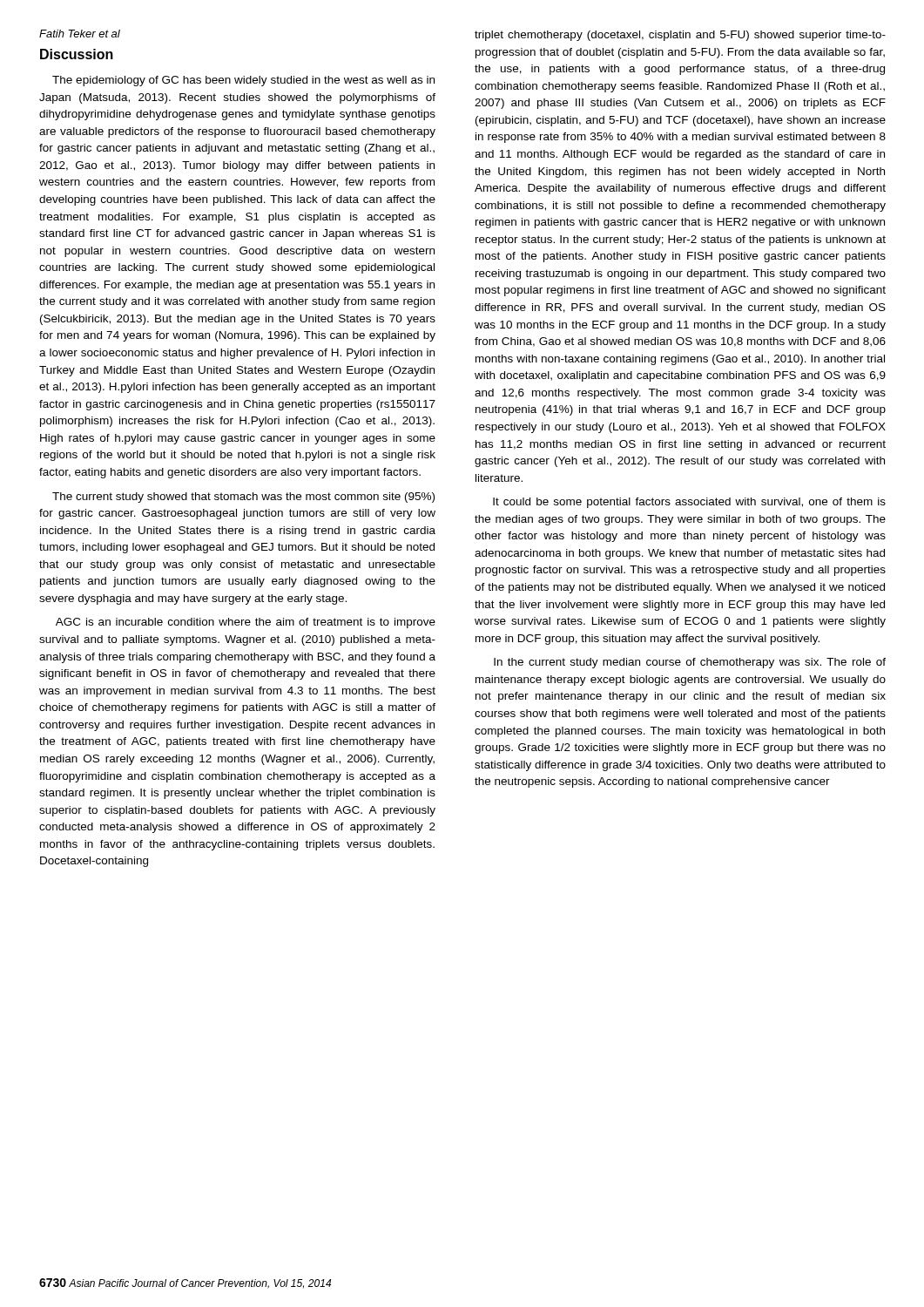Navigate to the text starting "In the current study median course of"
Viewport: 924px width, 1307px height.
680,722
